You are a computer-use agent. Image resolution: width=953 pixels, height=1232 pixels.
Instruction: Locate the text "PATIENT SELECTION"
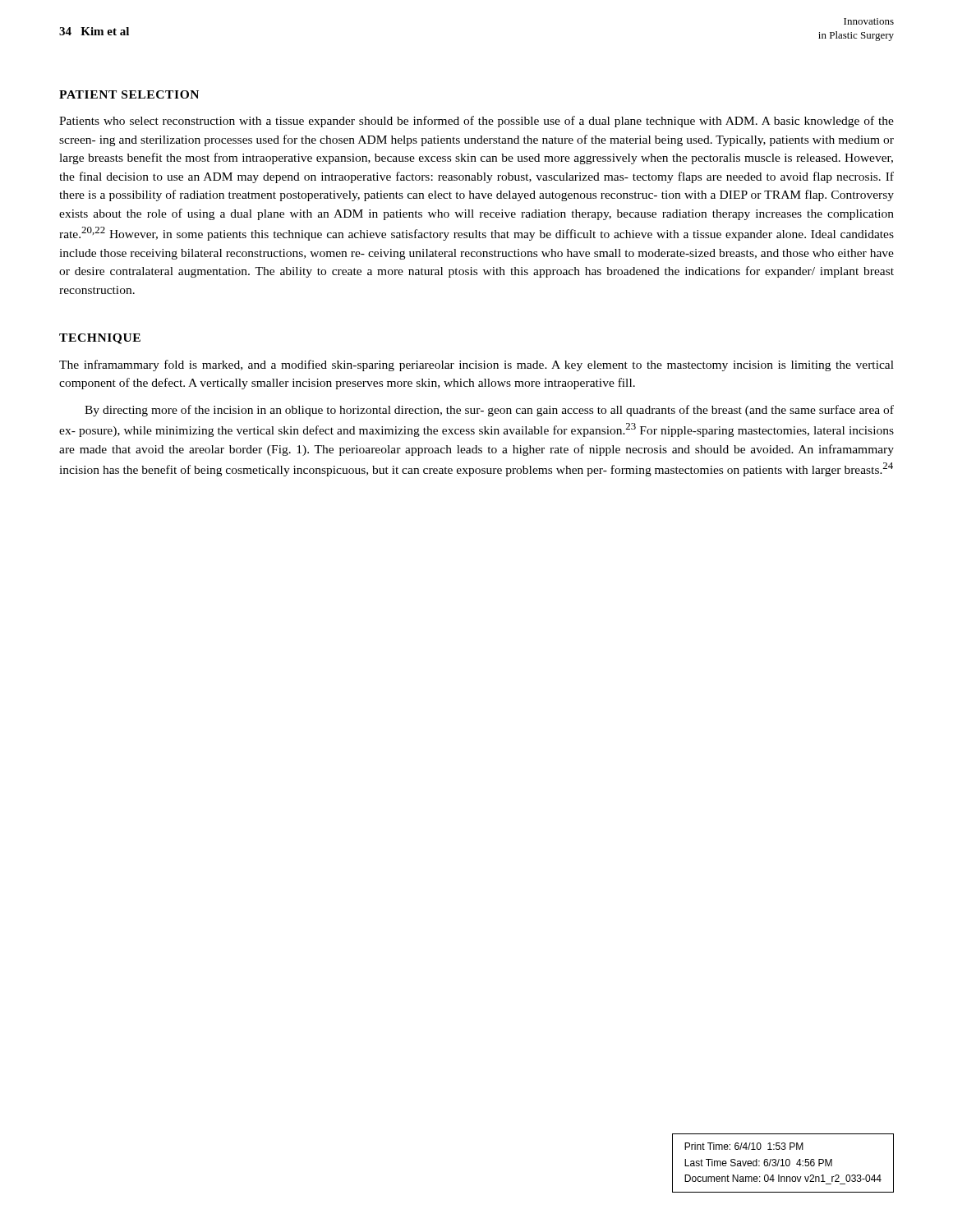129,94
